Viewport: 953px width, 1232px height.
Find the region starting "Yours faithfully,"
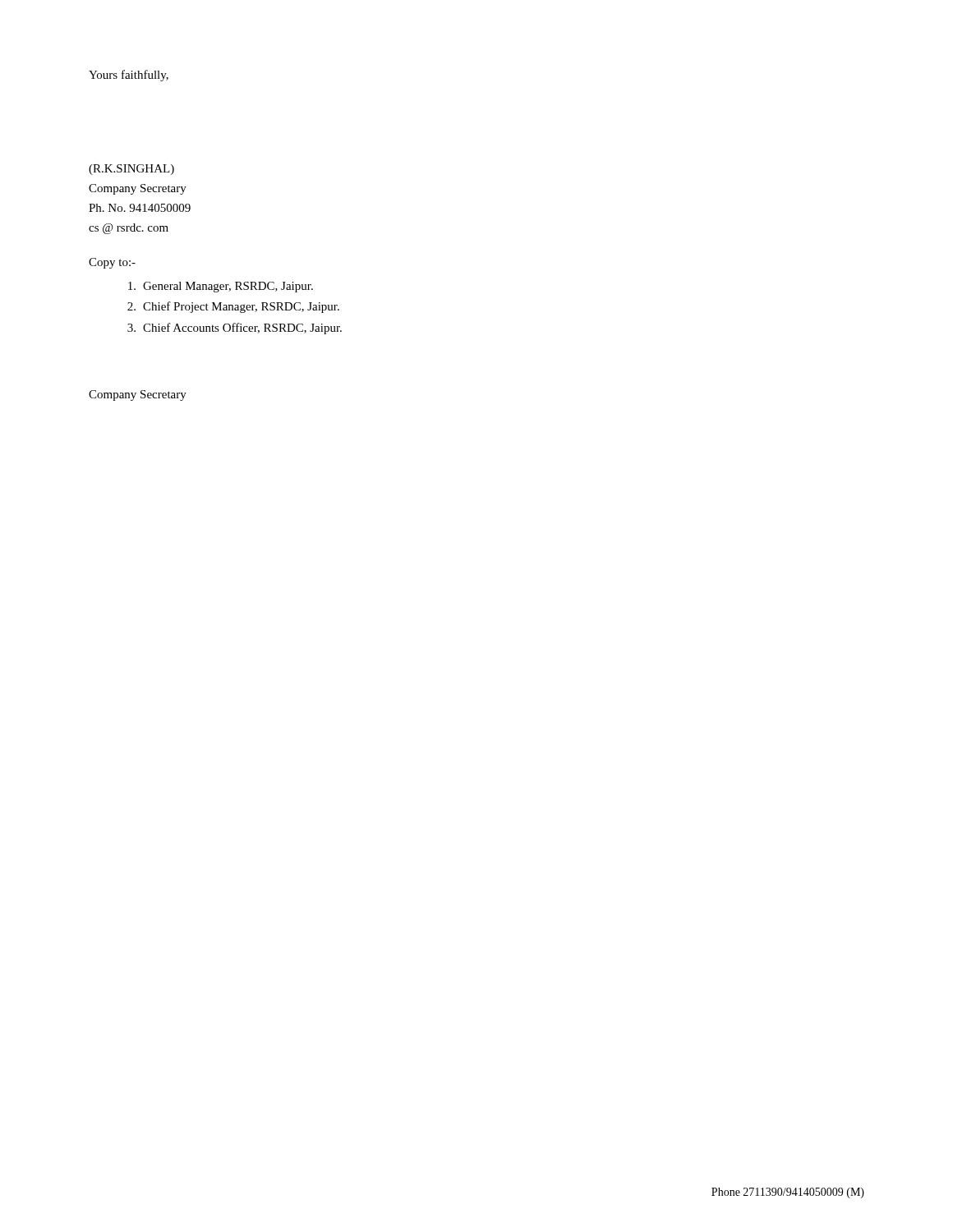(129, 75)
